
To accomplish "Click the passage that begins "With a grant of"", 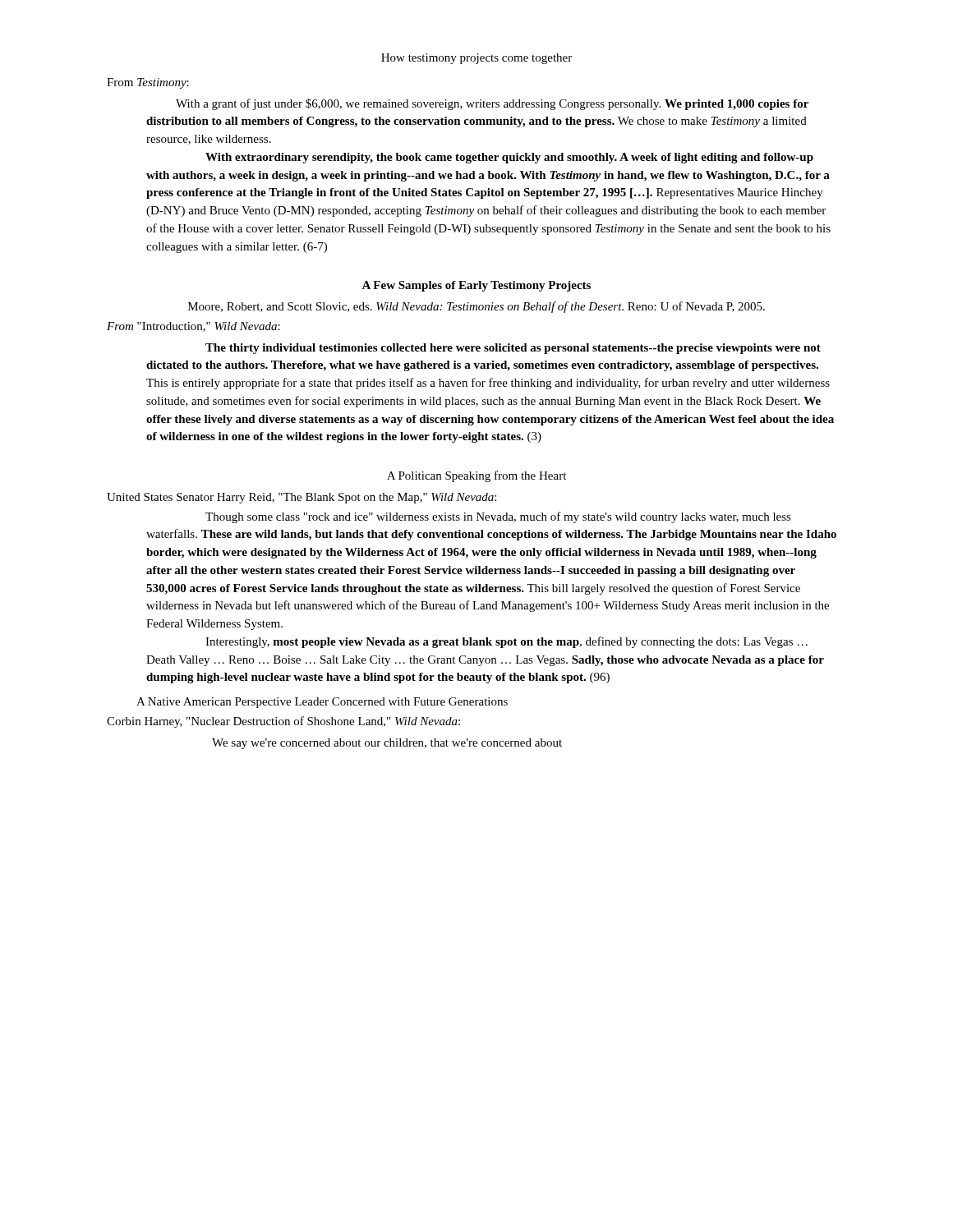I will click(492, 175).
